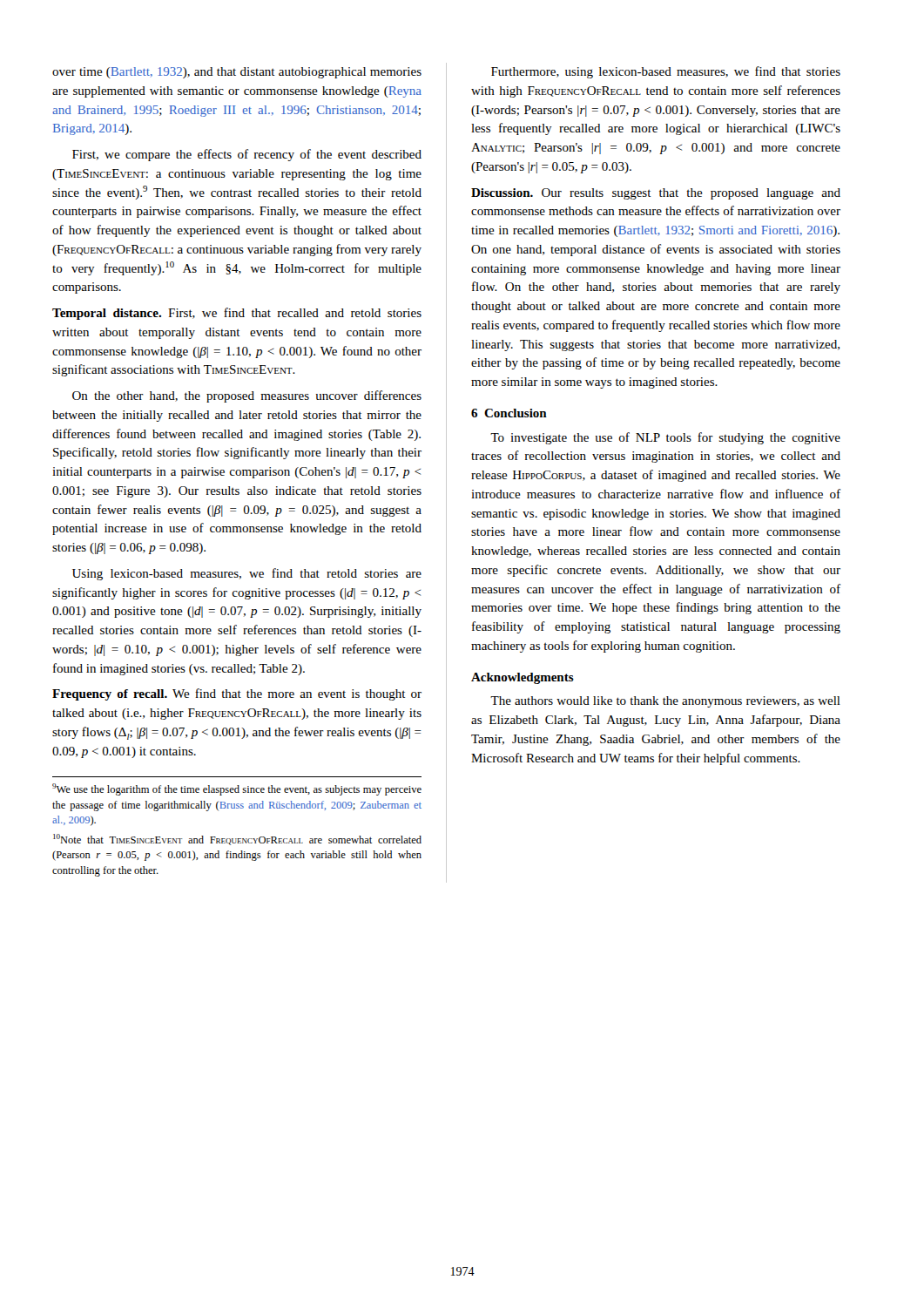Point to the block beginning "Temporal distance. First, we"
924x1307 pixels.
click(237, 342)
